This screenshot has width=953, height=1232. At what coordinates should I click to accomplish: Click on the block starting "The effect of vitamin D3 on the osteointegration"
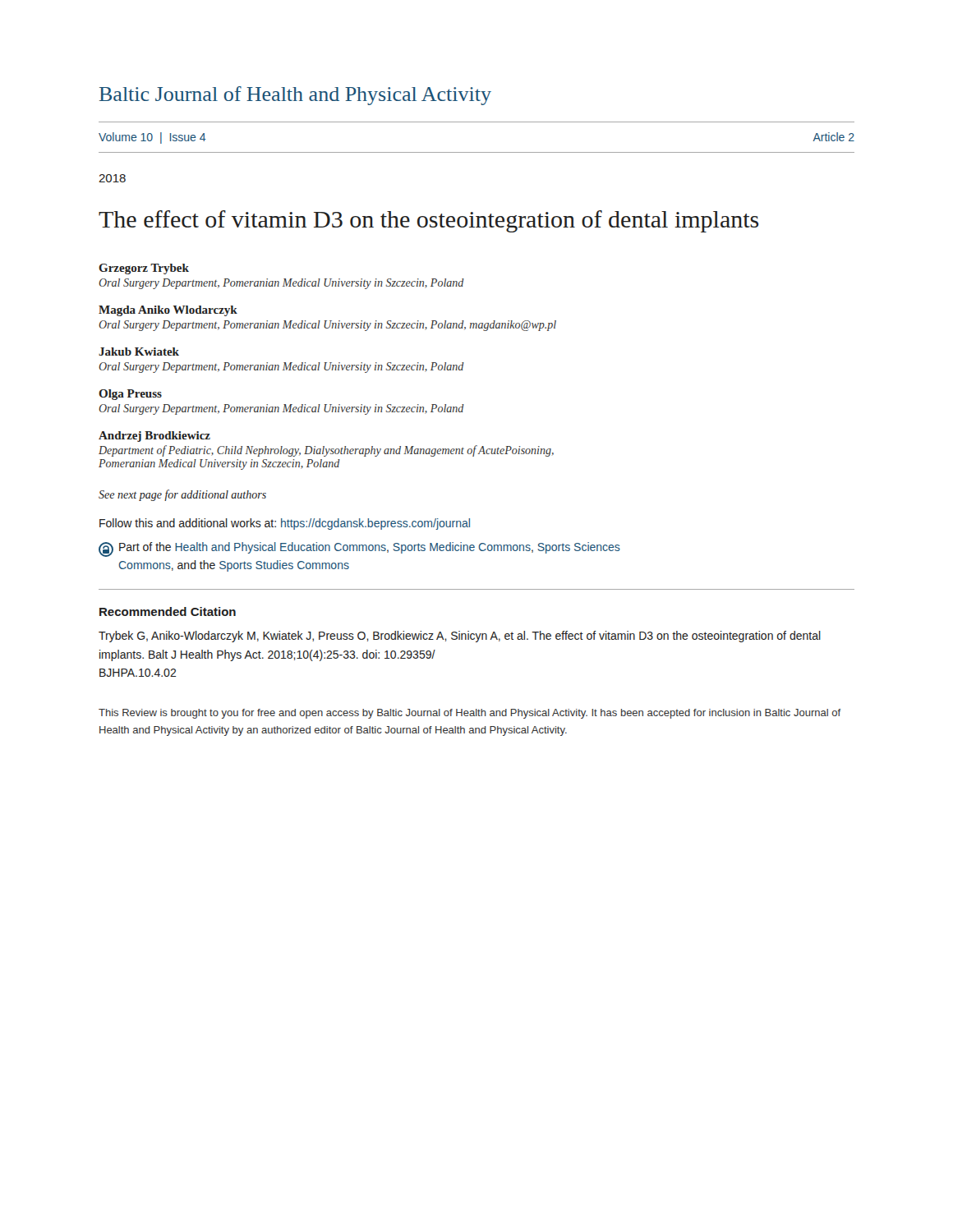pyautogui.click(x=429, y=219)
